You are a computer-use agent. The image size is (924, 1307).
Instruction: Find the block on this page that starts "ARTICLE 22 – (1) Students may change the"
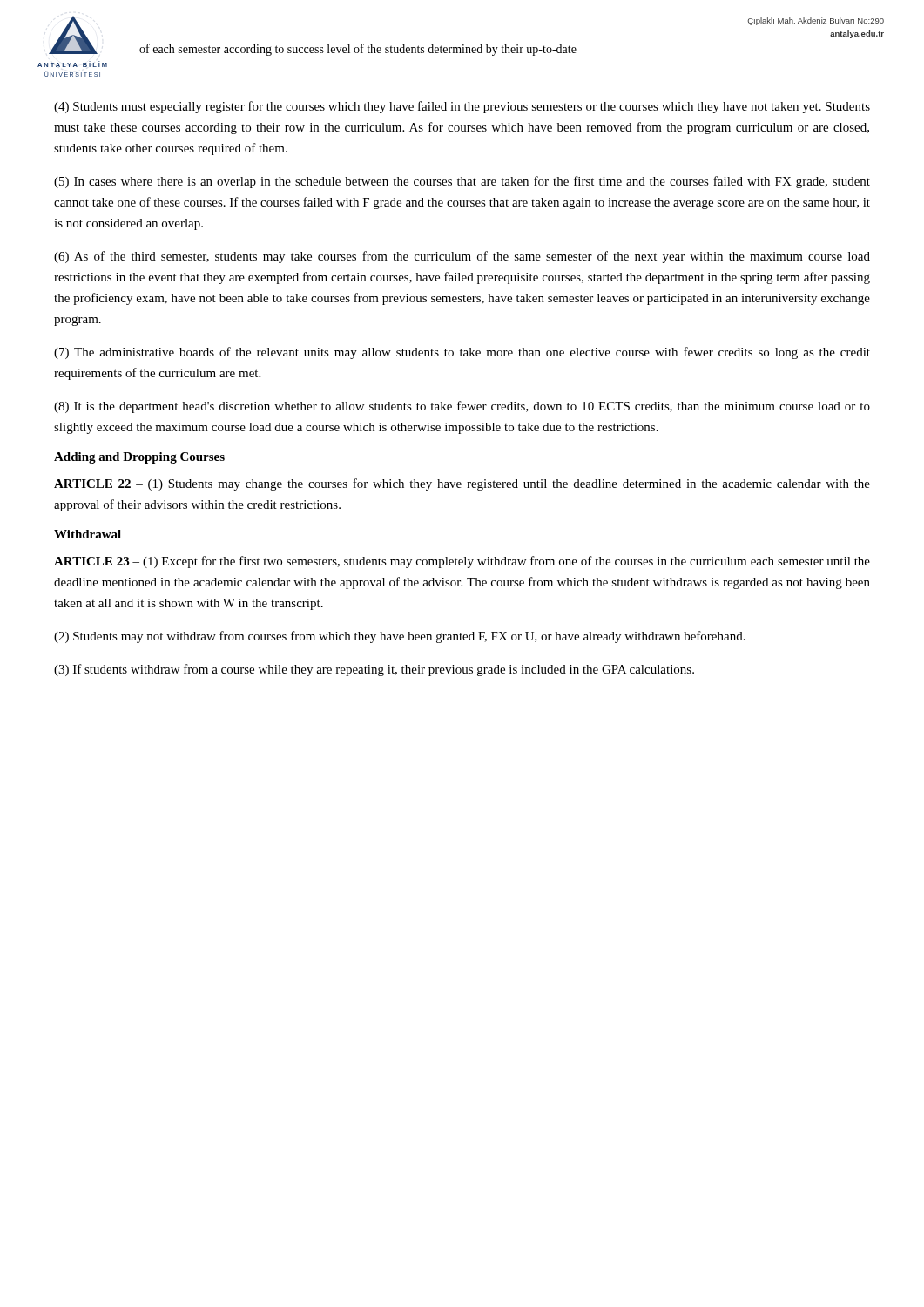(462, 494)
